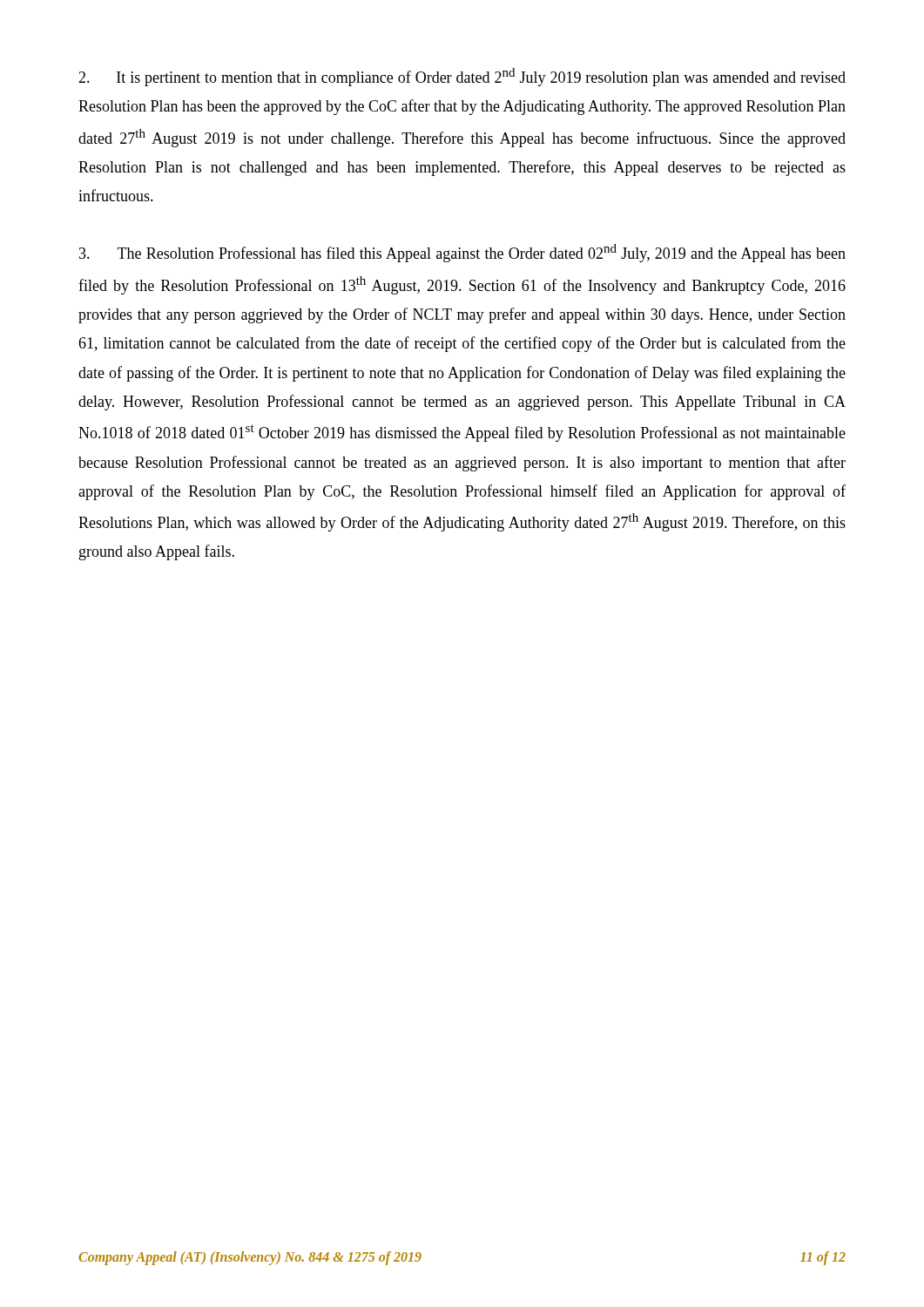Point to the passage starting "It is pertinent to"
924x1307 pixels.
coord(462,135)
